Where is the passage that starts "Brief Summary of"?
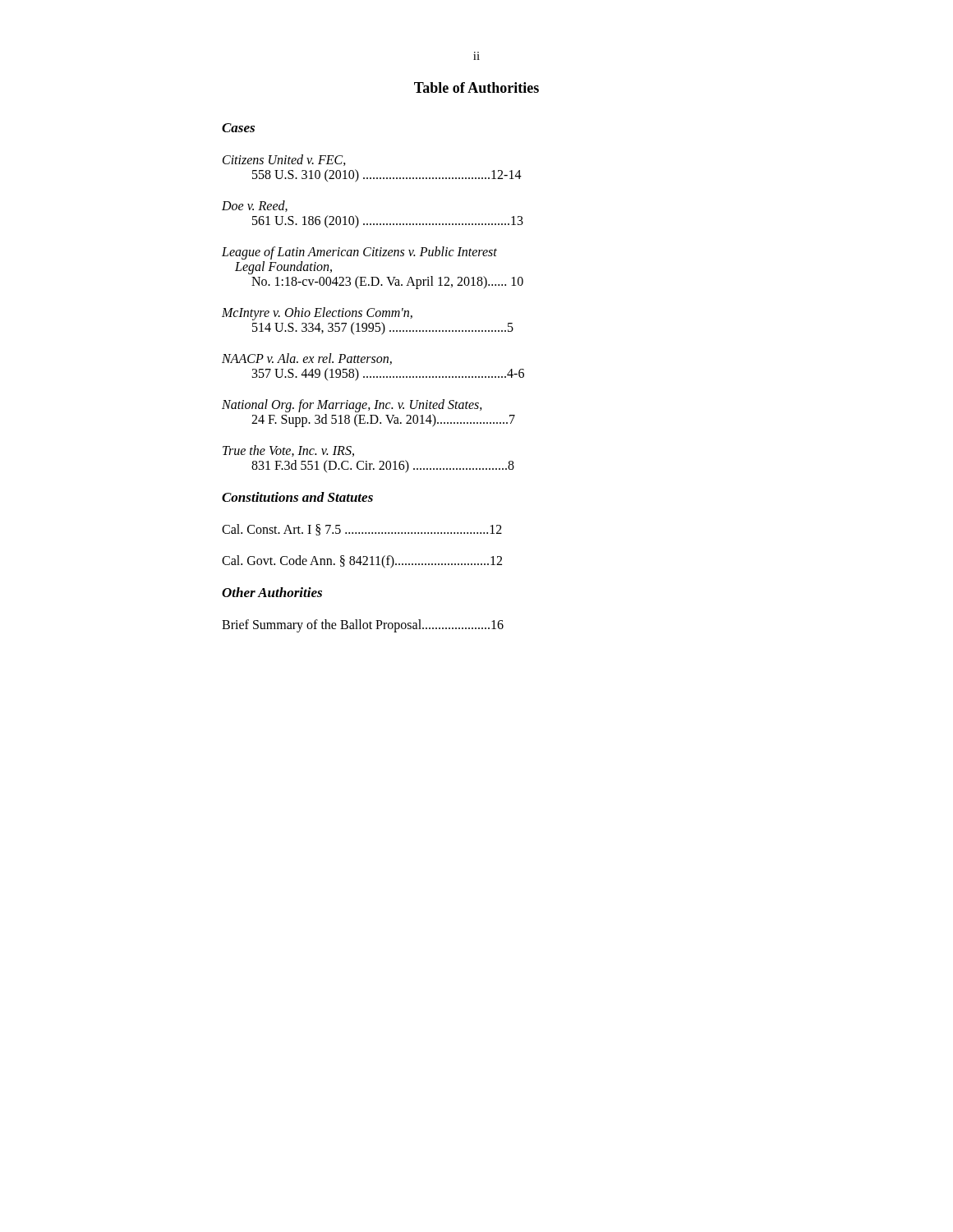 (x=476, y=625)
